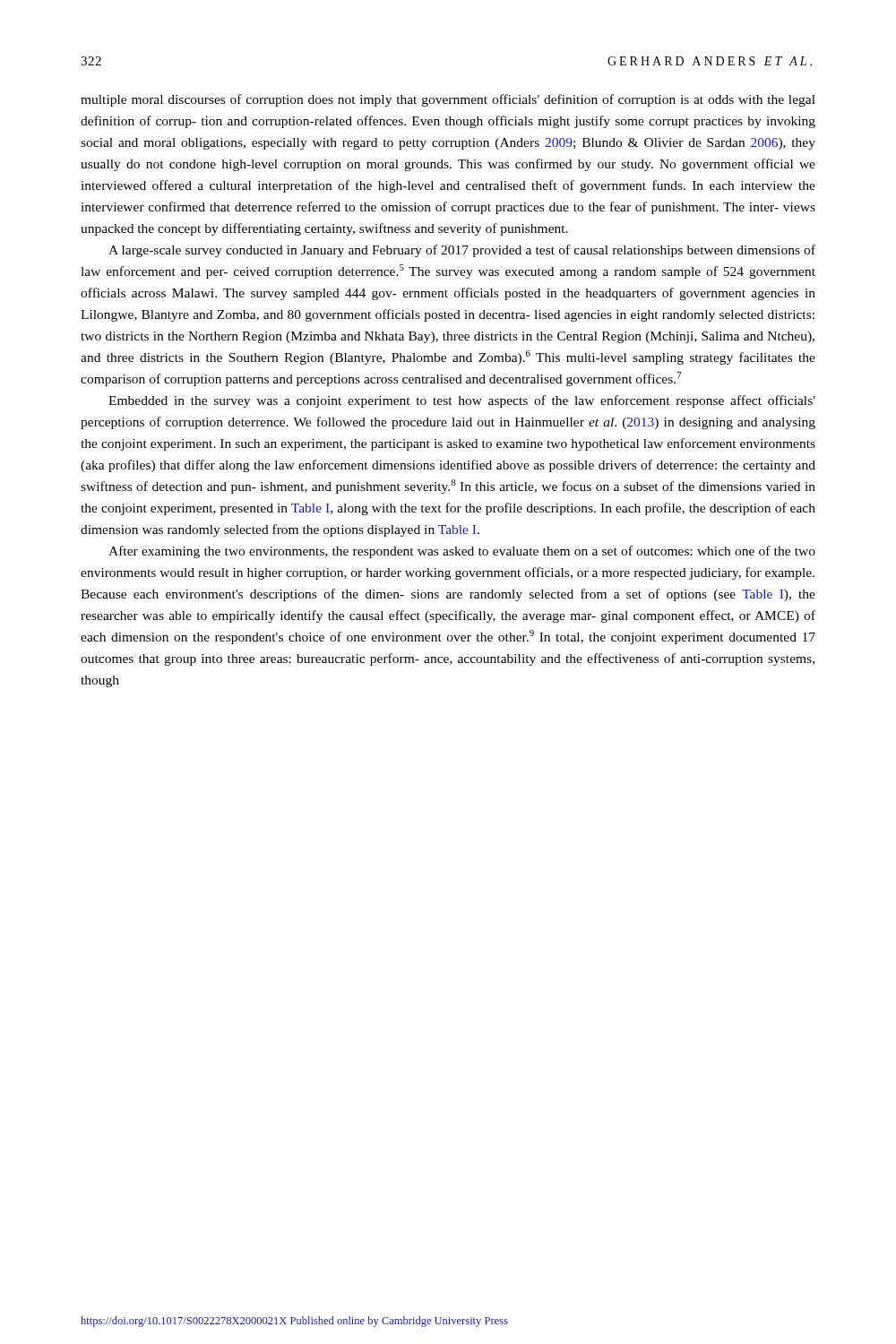Click on the element starting "multiple moral discourses of corruption does not"
896x1344 pixels.
pyautogui.click(x=448, y=390)
